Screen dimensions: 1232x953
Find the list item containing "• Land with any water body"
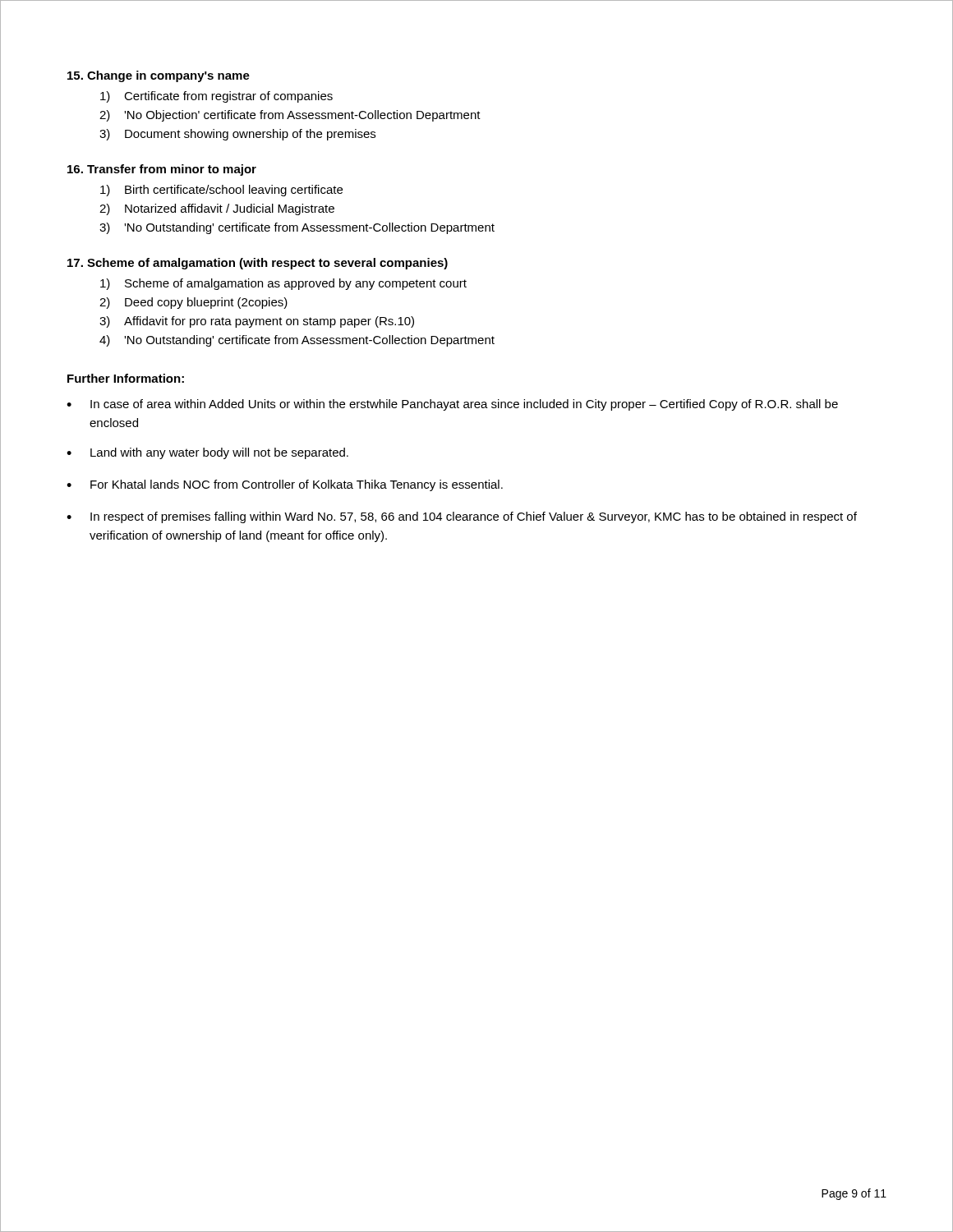pyautogui.click(x=208, y=454)
